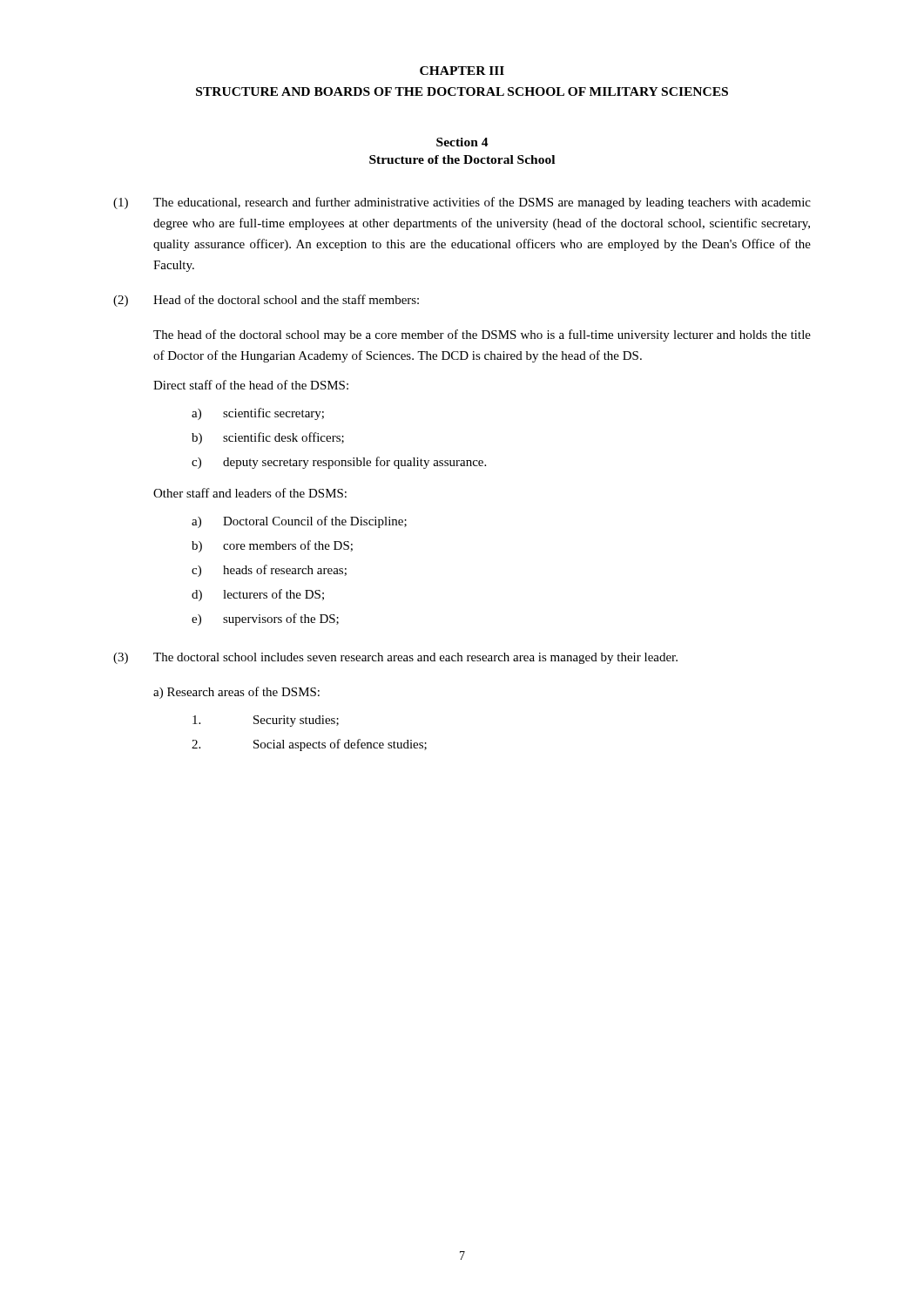Navigate to the text starting "Security studies;"

coord(265,720)
